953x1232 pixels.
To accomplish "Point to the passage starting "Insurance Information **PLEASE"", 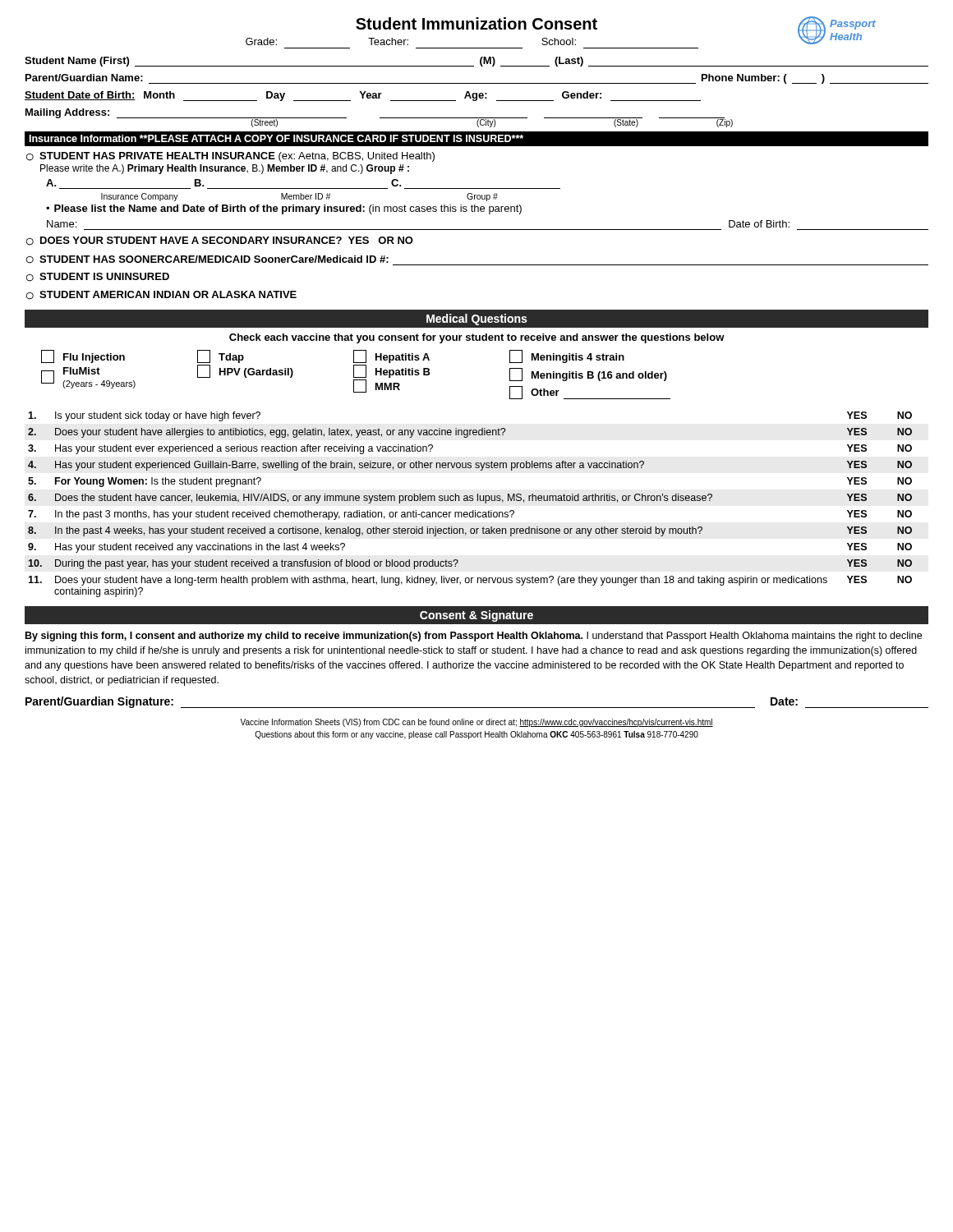I will pyautogui.click(x=276, y=139).
